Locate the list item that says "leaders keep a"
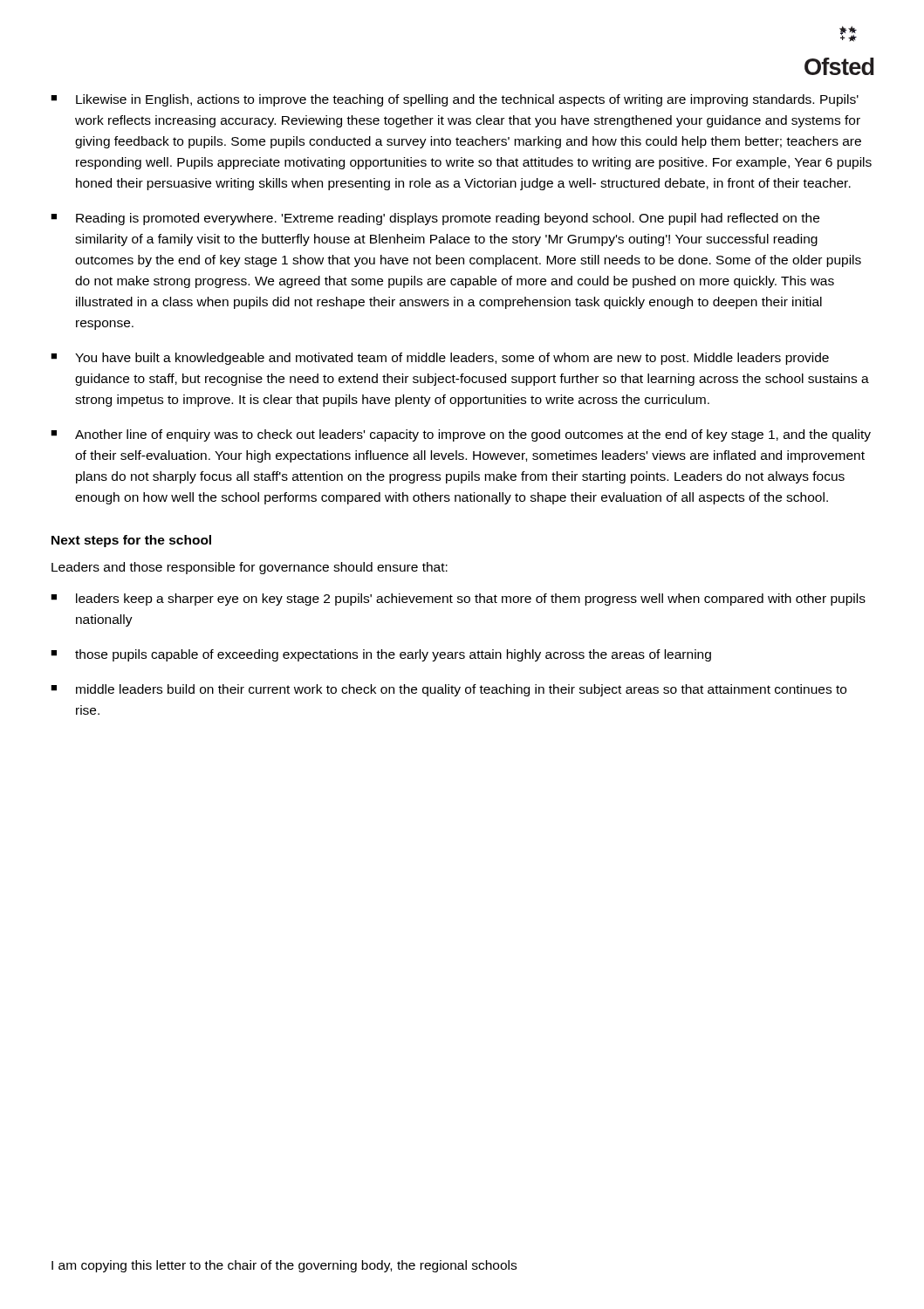The height and width of the screenshot is (1309, 924). pos(470,609)
